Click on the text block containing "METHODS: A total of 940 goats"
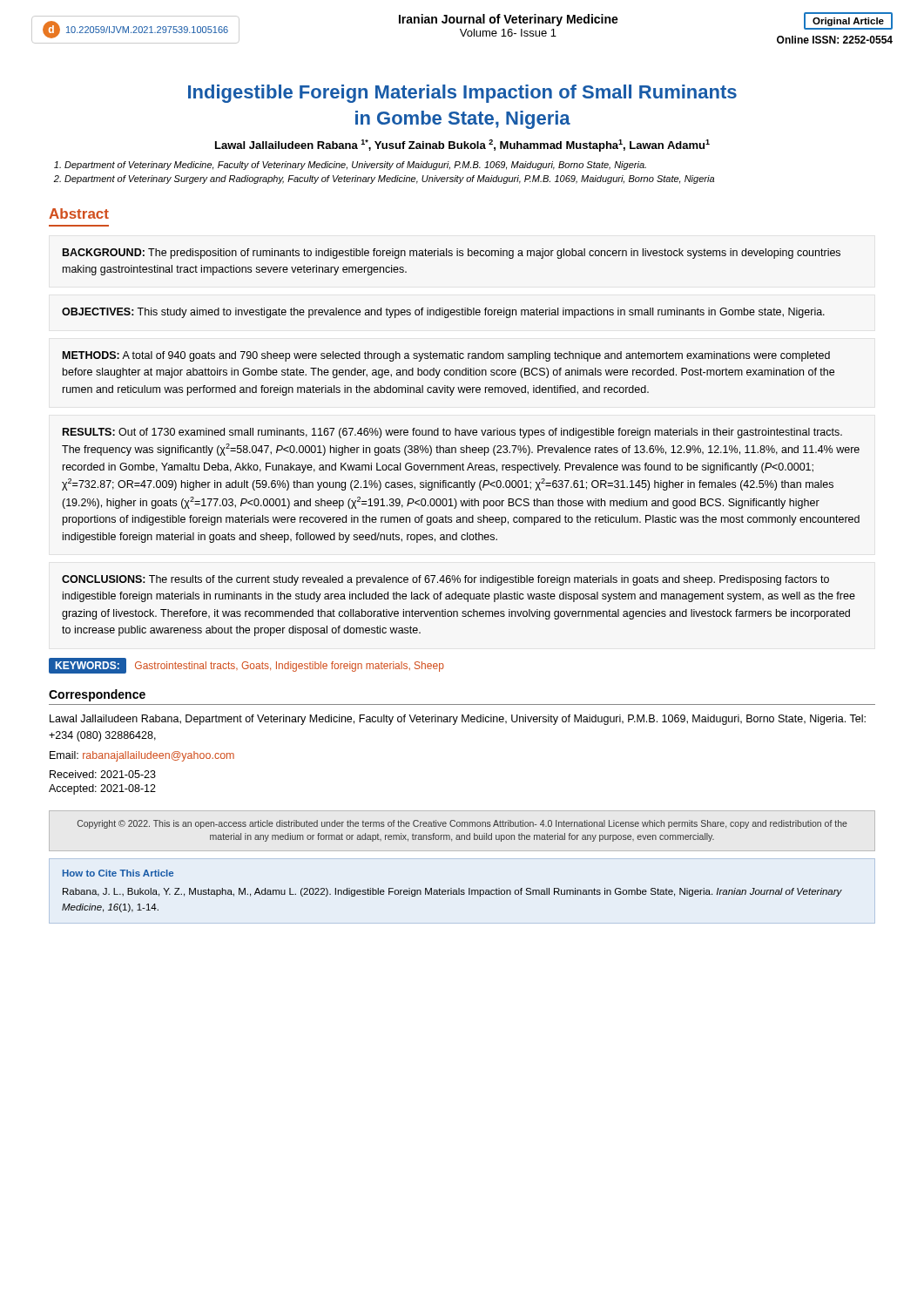The height and width of the screenshot is (1307, 924). (448, 372)
